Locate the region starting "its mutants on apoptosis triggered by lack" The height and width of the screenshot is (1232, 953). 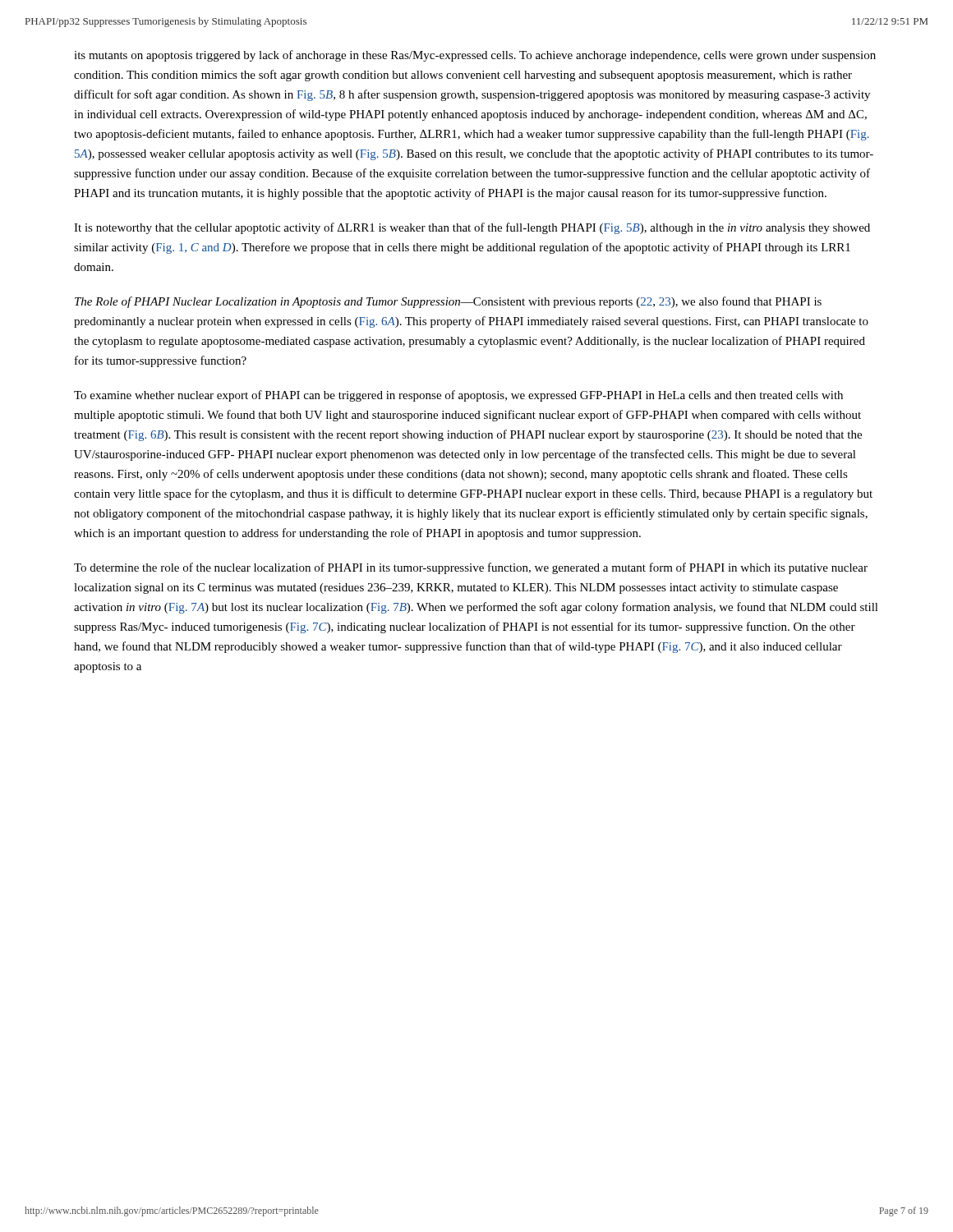pyautogui.click(x=475, y=124)
